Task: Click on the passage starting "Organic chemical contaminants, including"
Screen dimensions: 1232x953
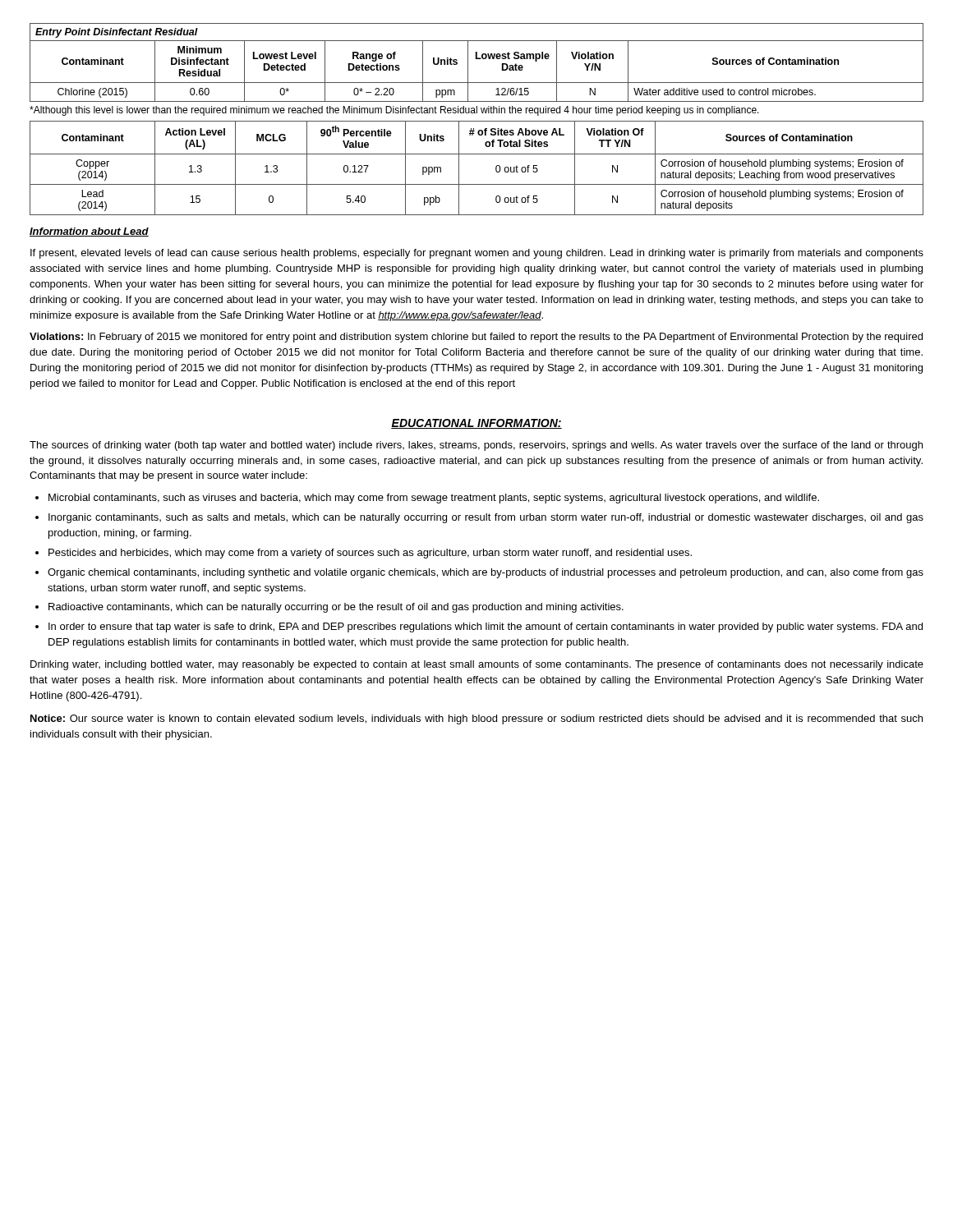Action: point(486,580)
